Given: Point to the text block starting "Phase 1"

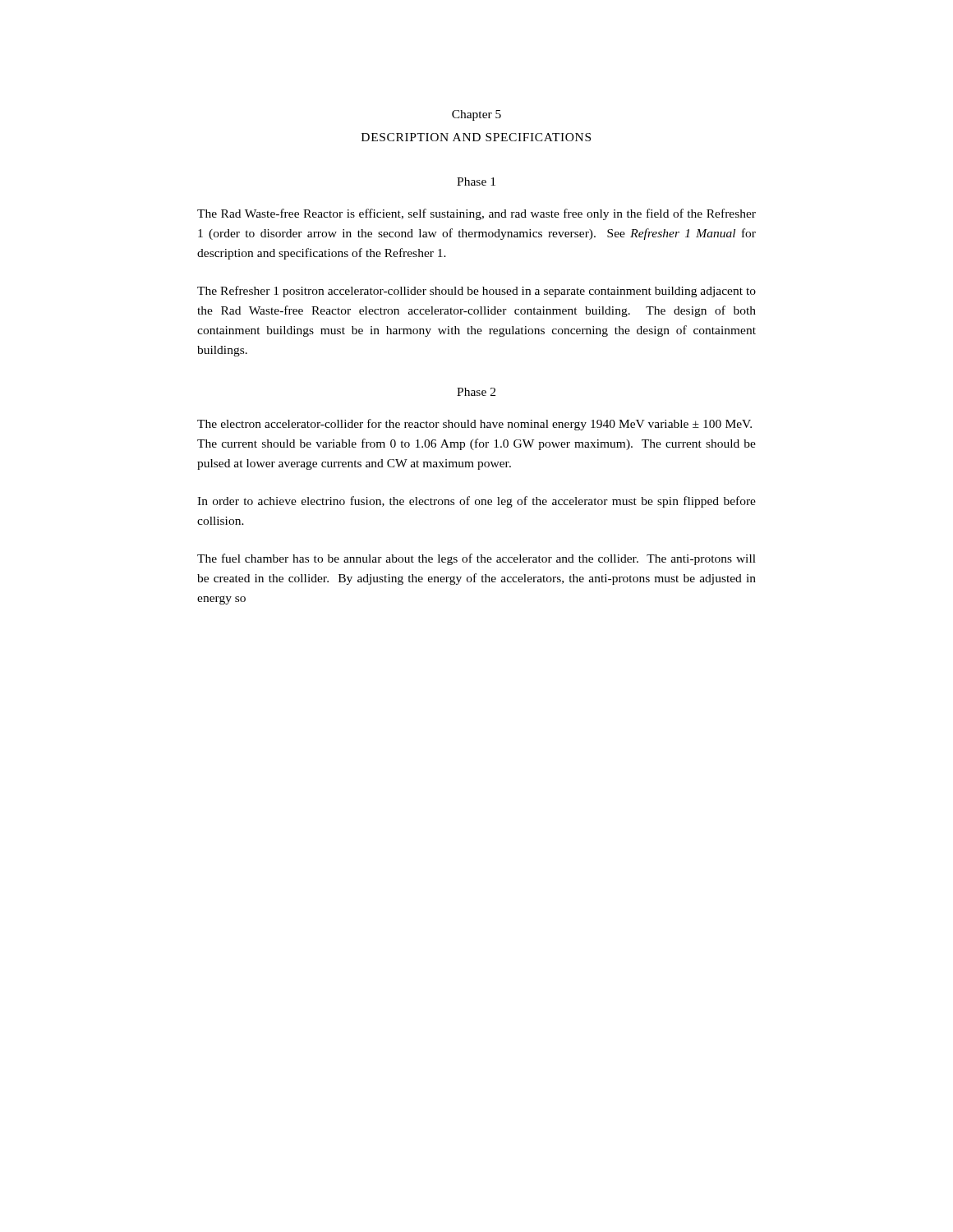Looking at the screenshot, I should (476, 181).
